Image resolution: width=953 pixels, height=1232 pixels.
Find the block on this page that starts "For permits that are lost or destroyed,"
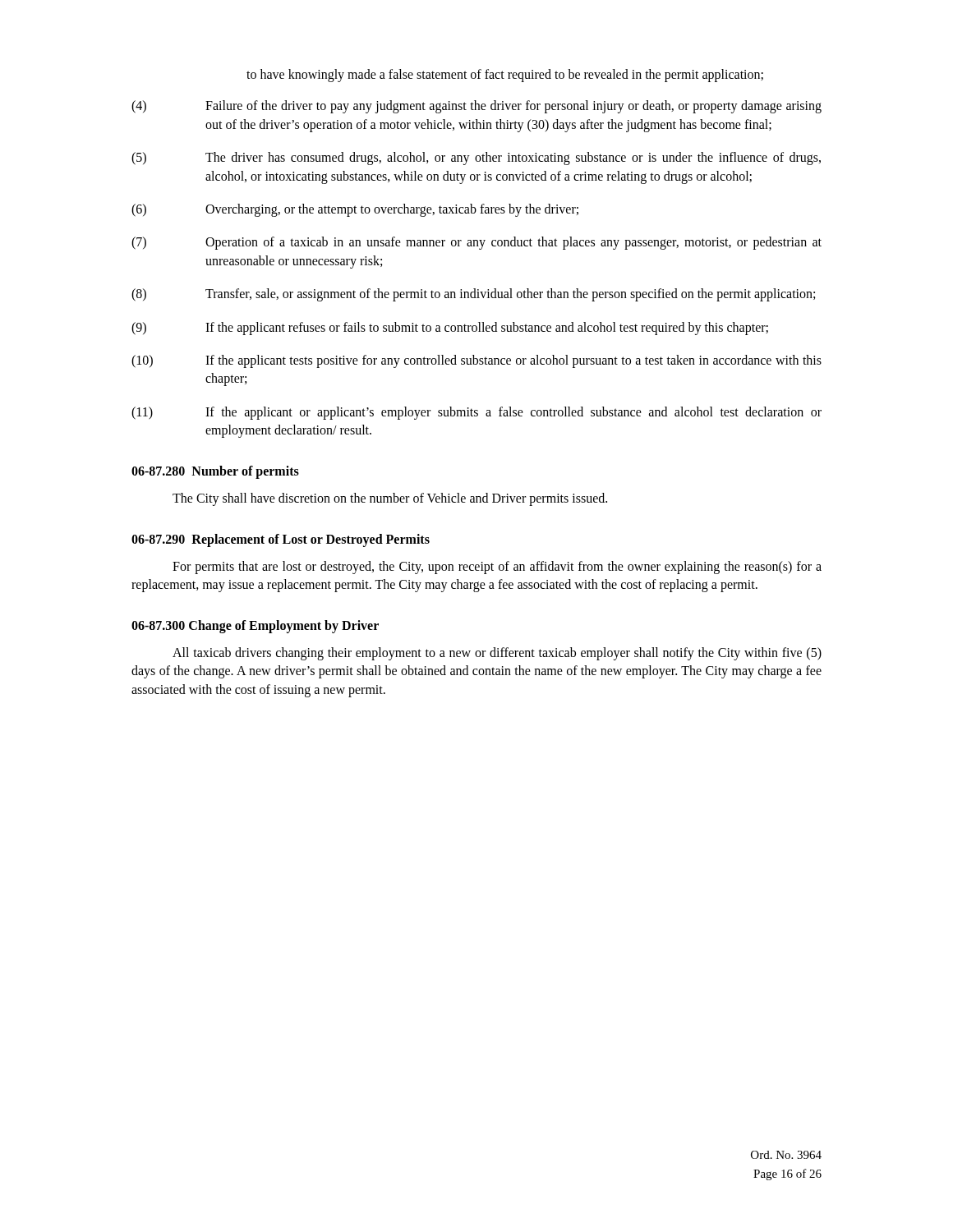[476, 575]
